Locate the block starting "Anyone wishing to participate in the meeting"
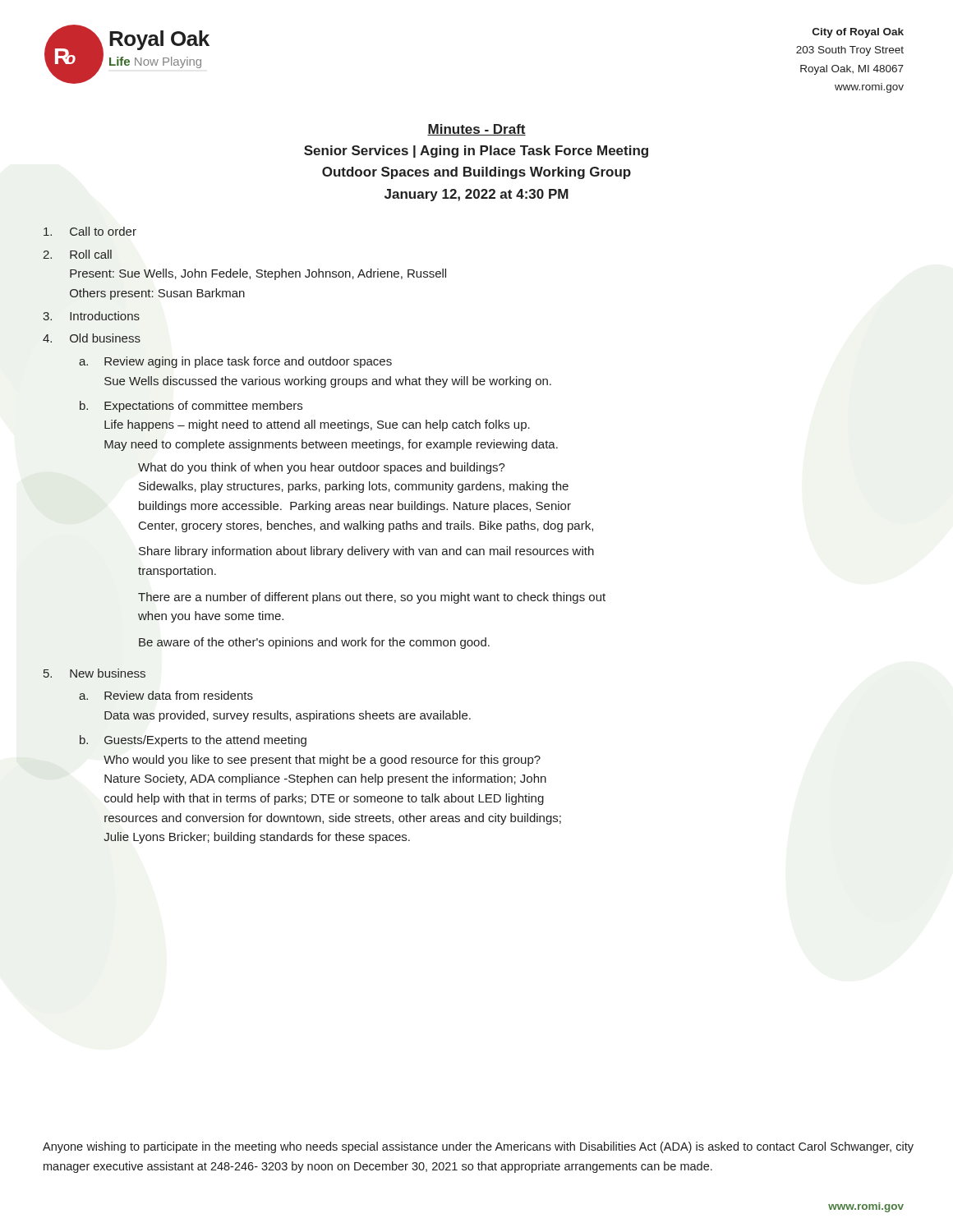The width and height of the screenshot is (953, 1232). tap(478, 1156)
